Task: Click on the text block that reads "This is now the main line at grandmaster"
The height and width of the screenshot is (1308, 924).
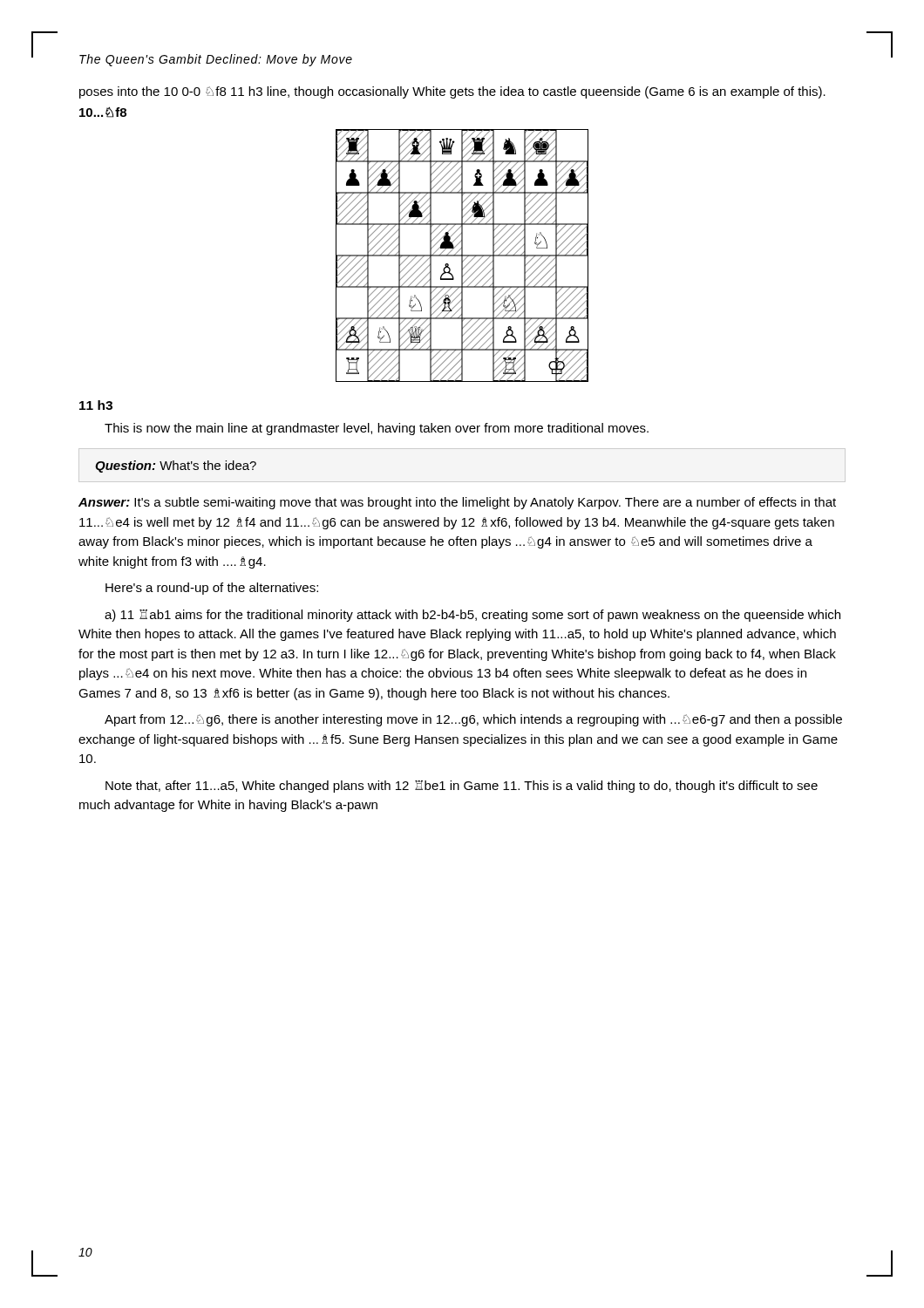Action: [377, 428]
